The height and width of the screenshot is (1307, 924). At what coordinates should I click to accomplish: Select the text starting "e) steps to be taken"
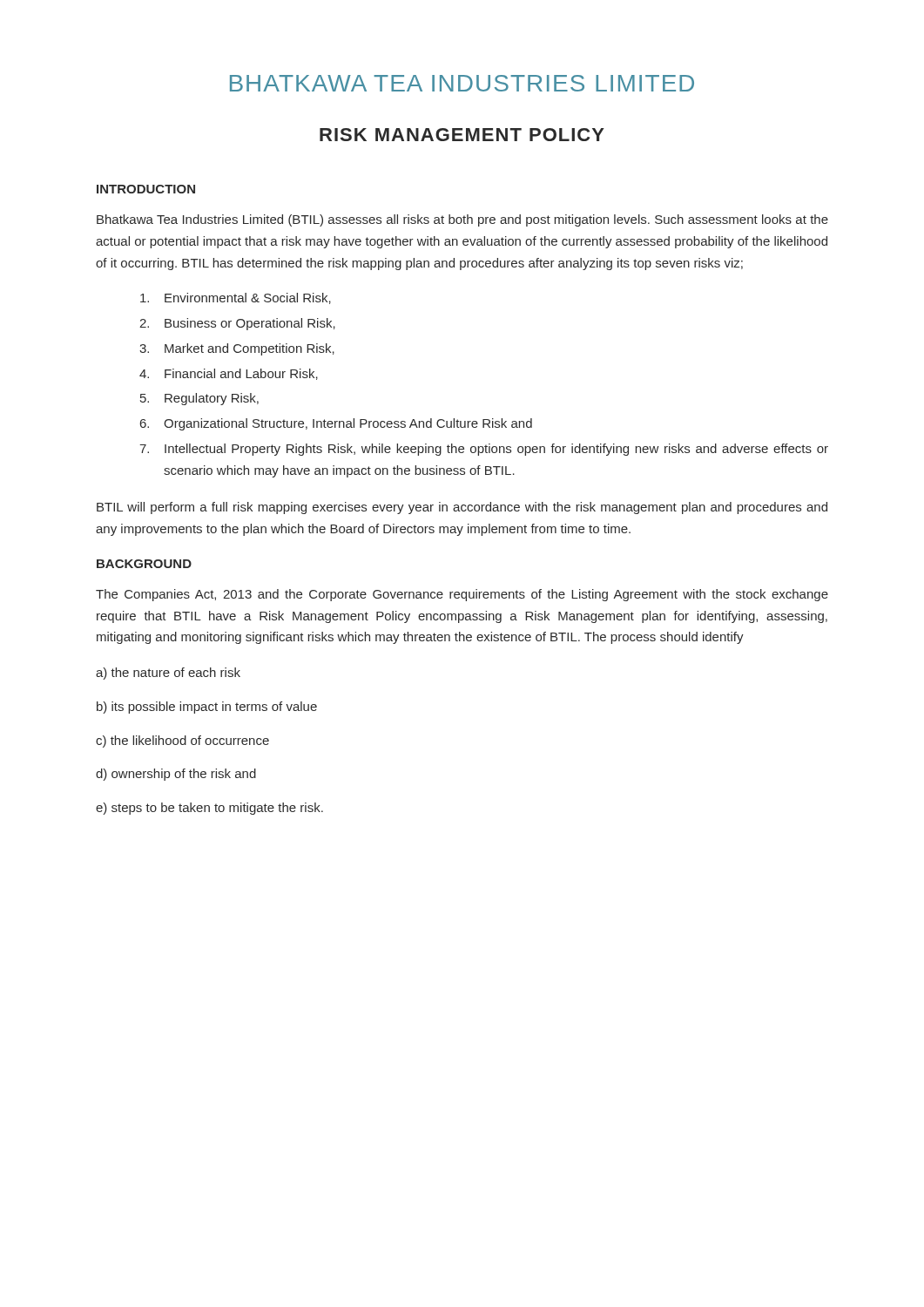(x=210, y=807)
